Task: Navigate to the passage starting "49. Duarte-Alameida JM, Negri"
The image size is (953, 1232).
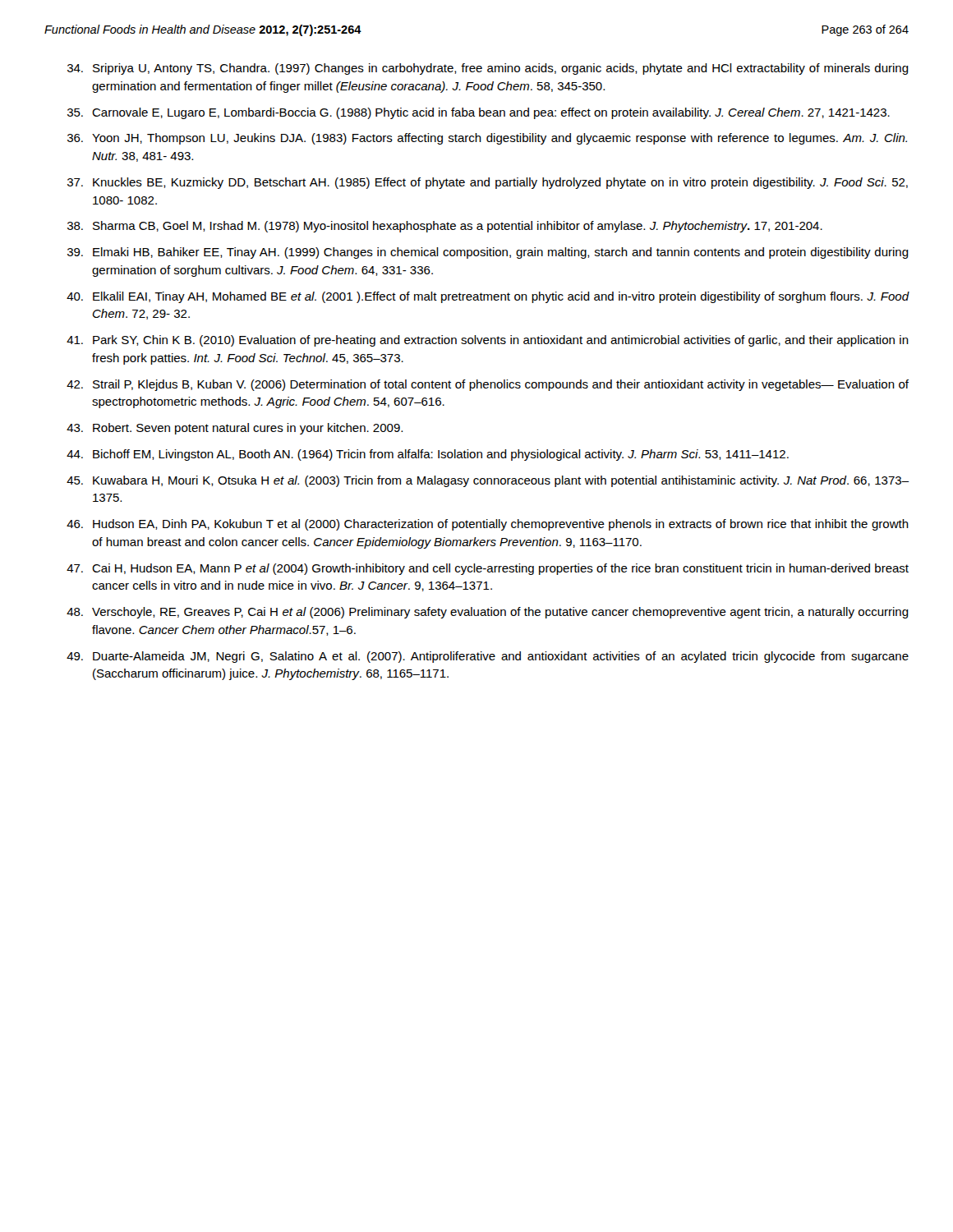Action: tap(476, 665)
